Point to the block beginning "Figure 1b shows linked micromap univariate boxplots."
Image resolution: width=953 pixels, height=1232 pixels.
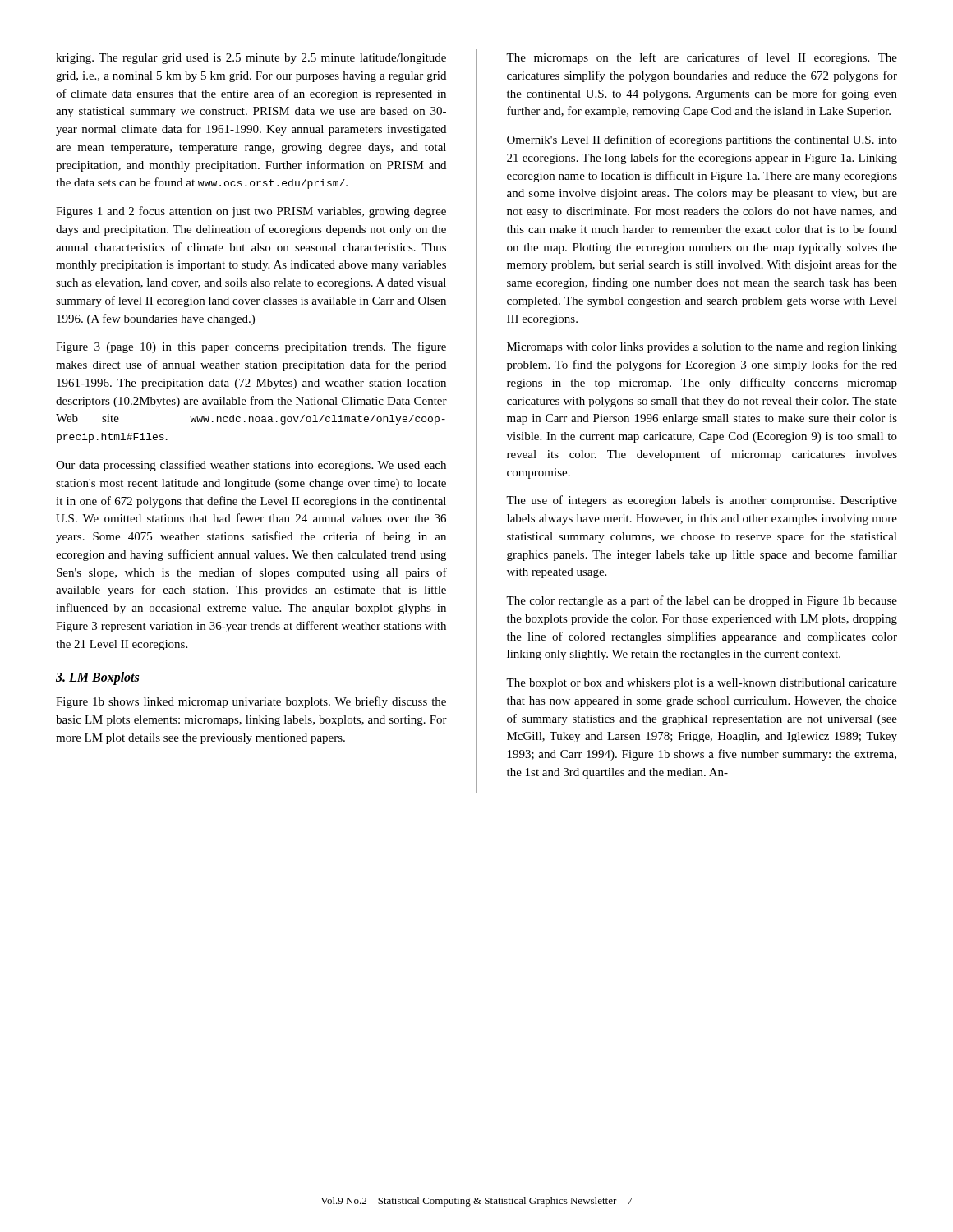(x=251, y=720)
